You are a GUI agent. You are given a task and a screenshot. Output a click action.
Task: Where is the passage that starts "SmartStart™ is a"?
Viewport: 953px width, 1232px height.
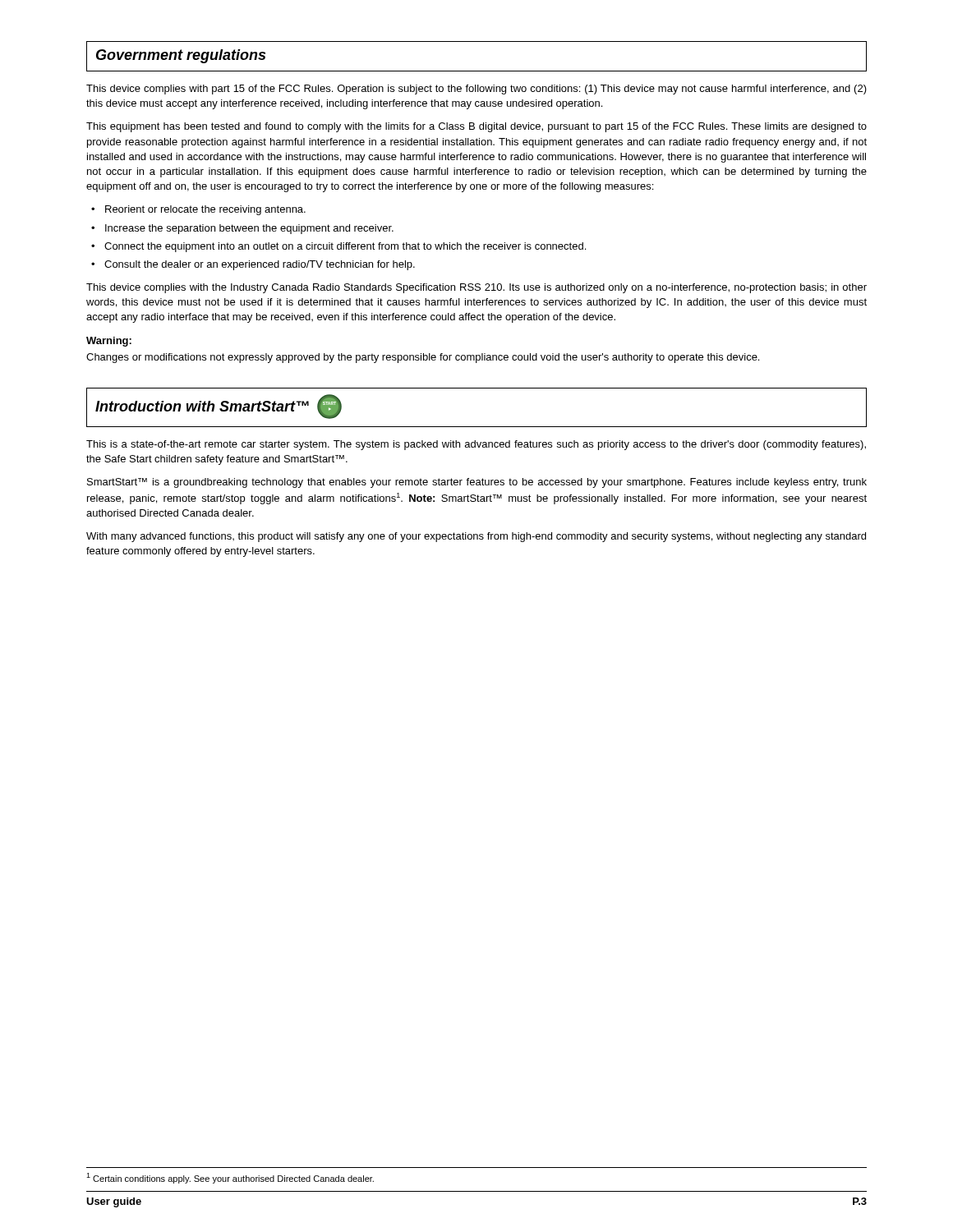[x=476, y=498]
